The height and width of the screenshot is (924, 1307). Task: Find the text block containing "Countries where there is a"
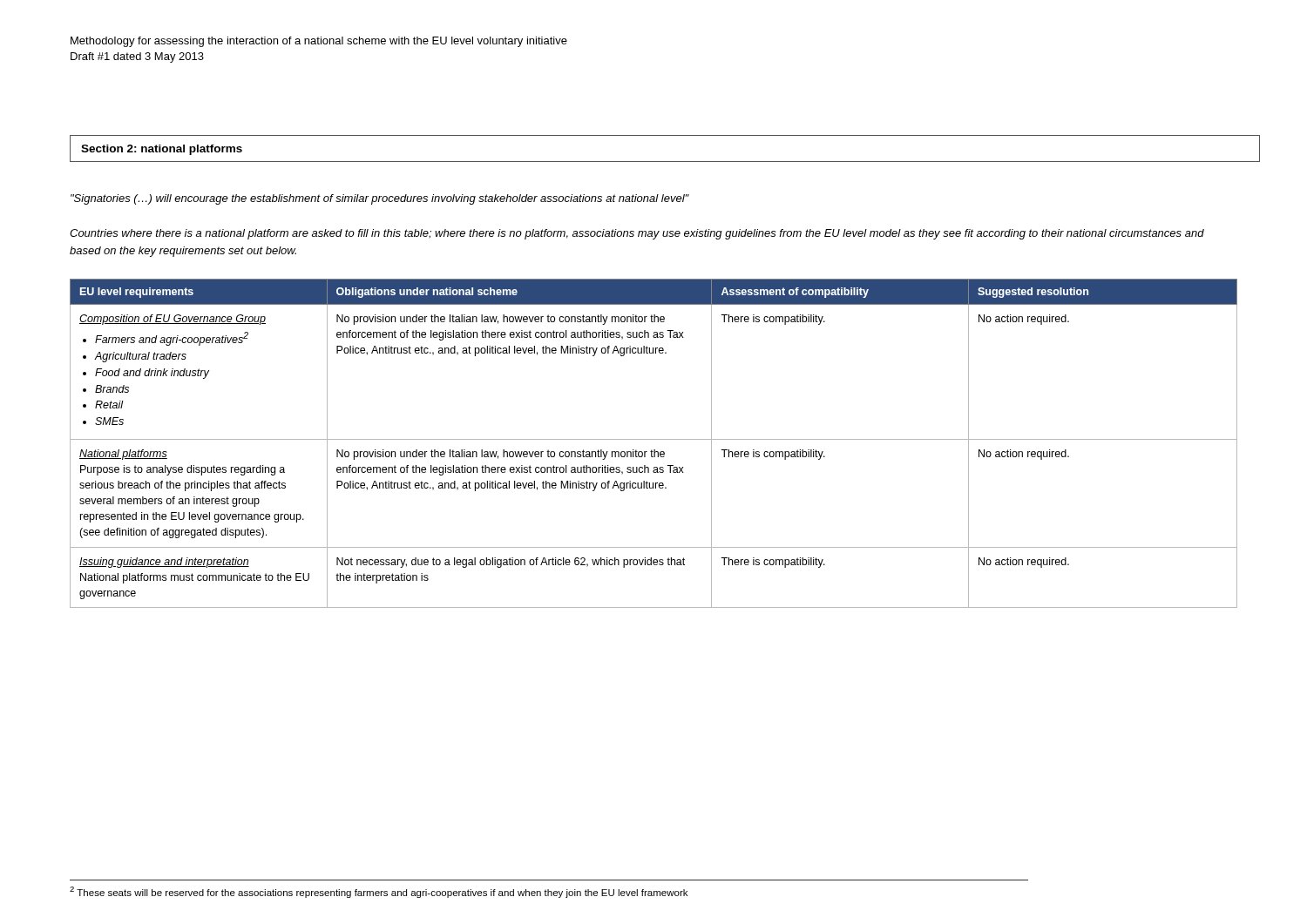637,241
